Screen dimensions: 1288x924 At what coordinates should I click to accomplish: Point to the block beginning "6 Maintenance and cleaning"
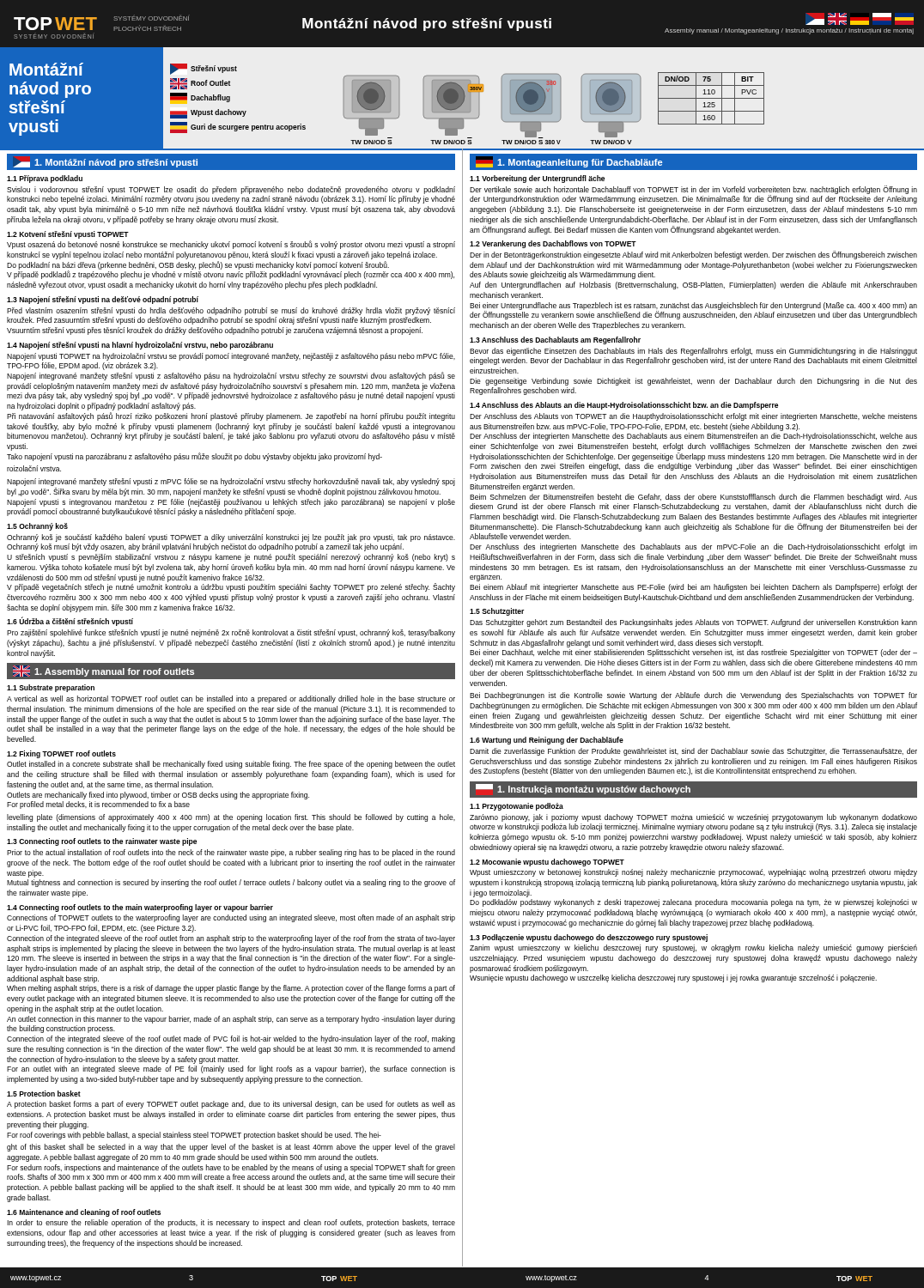point(231,1228)
